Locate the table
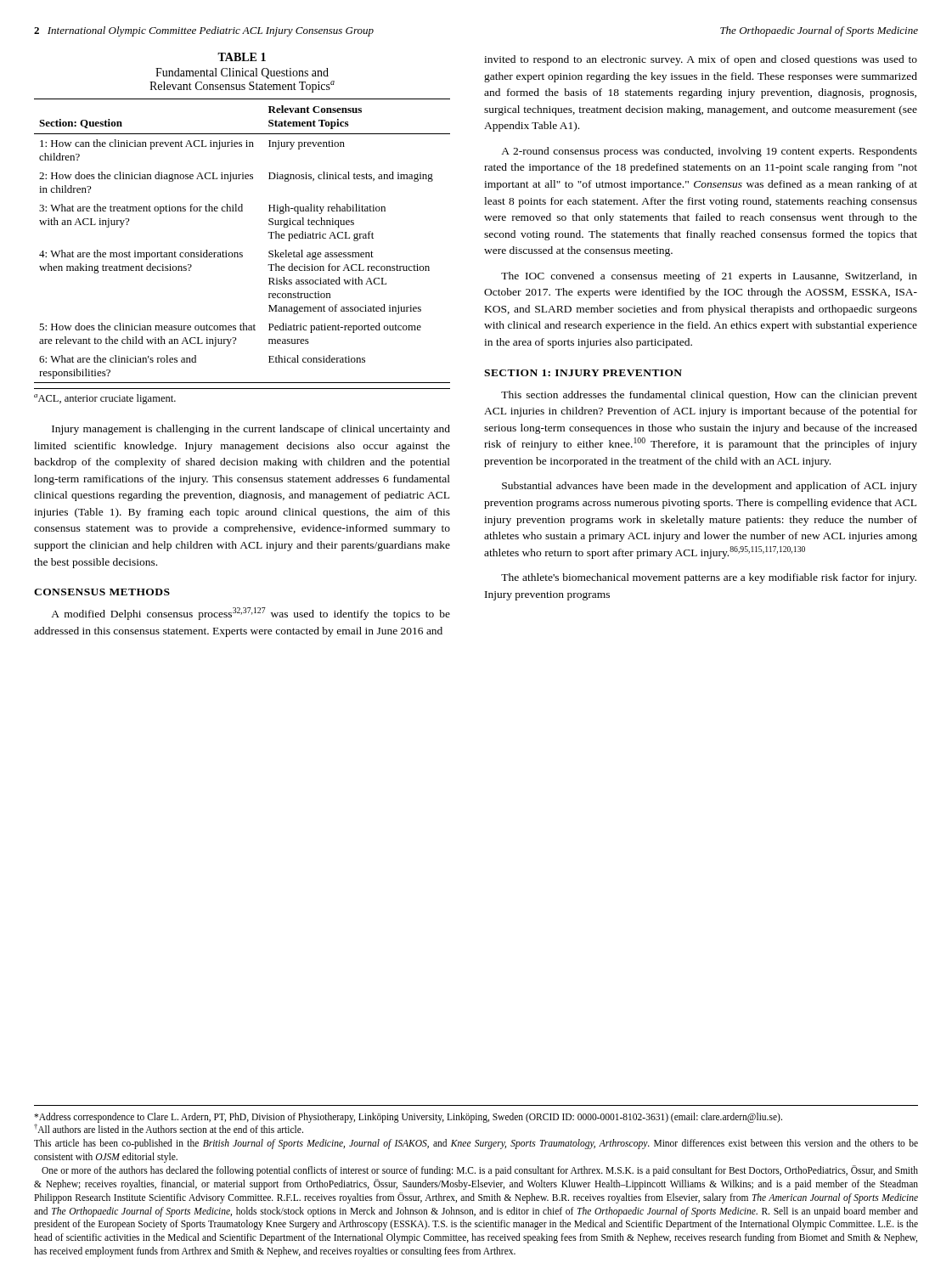 tap(242, 228)
